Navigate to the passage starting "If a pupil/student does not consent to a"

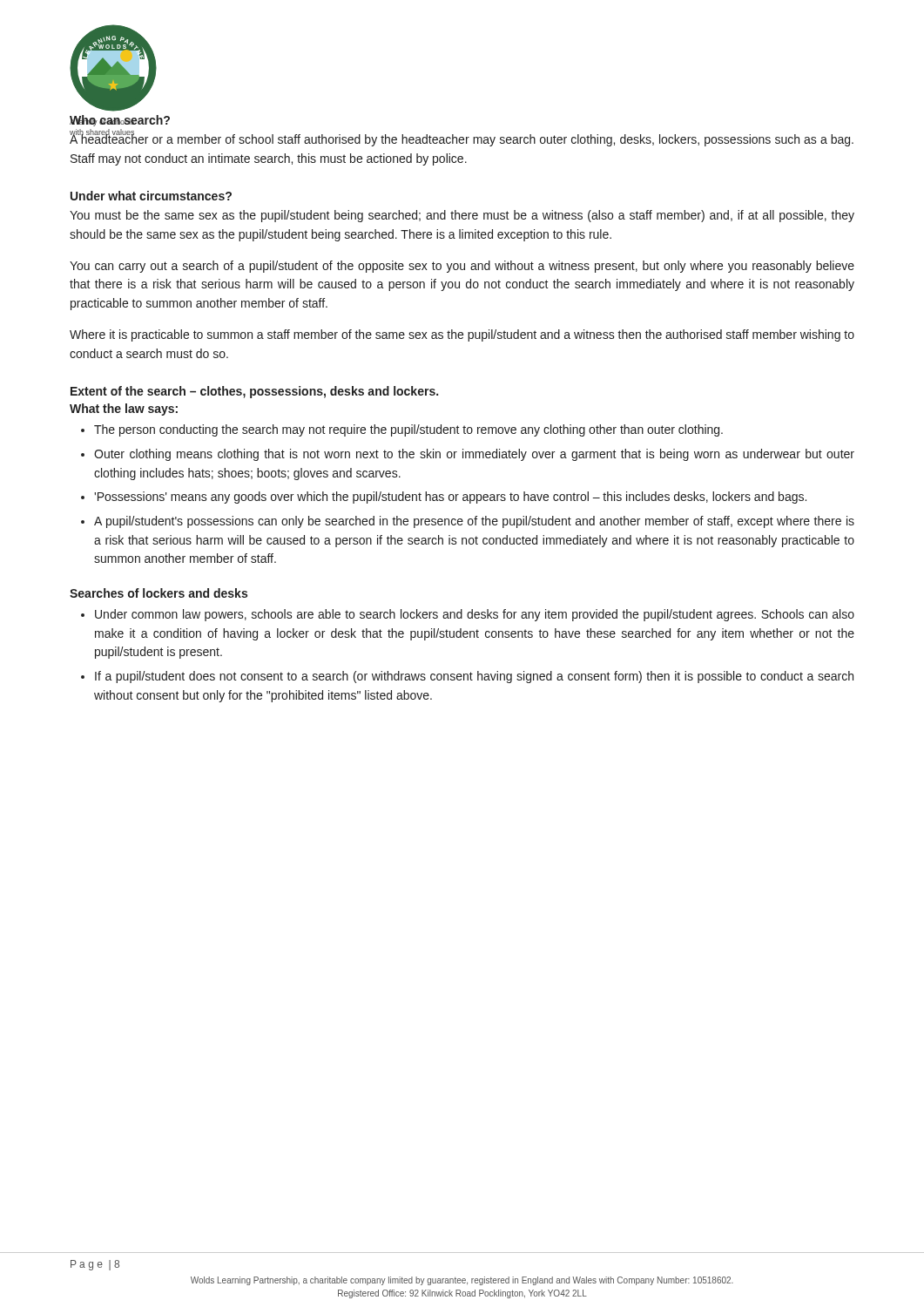tap(474, 686)
